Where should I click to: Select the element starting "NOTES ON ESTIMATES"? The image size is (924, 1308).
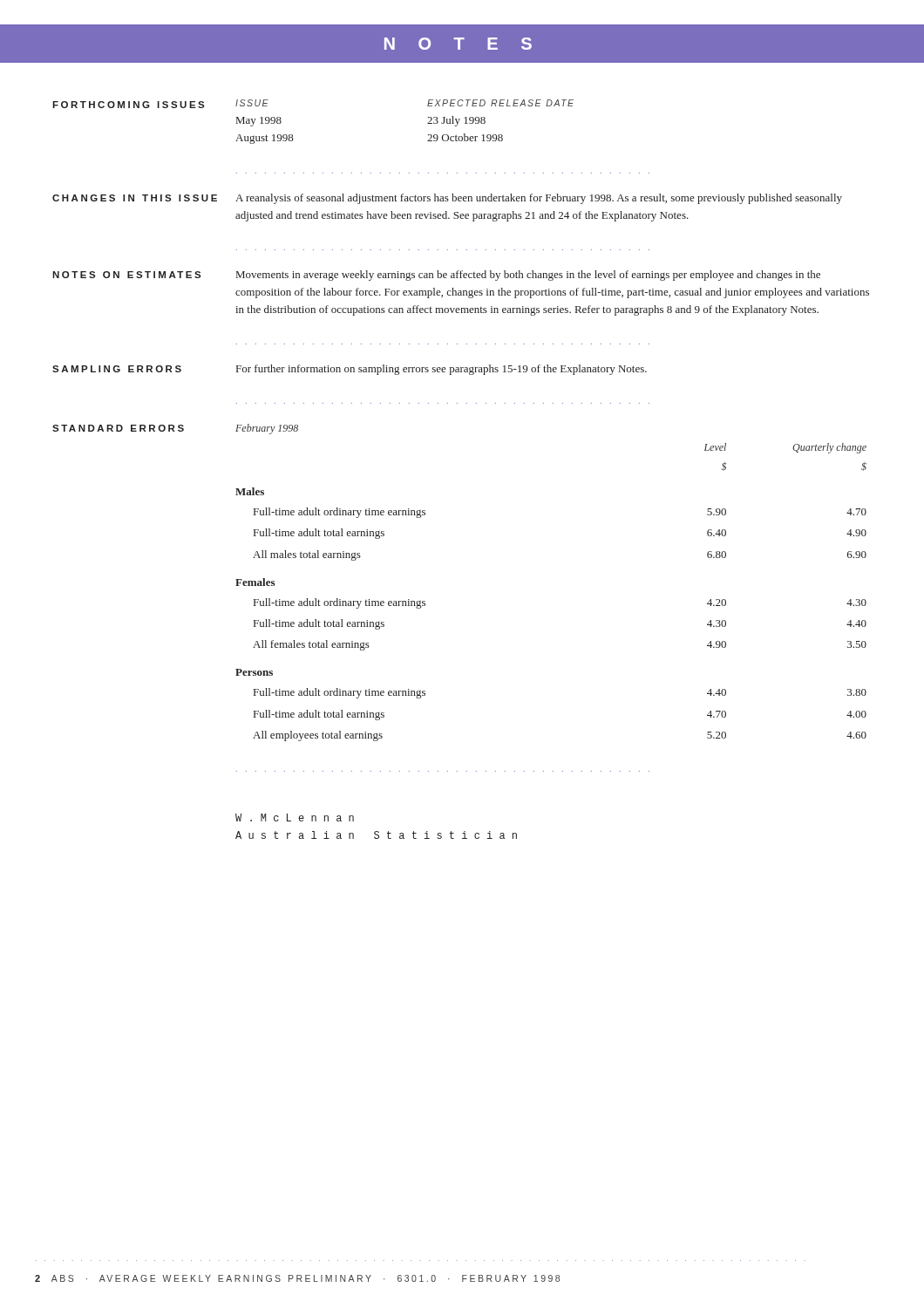pyautogui.click(x=128, y=275)
